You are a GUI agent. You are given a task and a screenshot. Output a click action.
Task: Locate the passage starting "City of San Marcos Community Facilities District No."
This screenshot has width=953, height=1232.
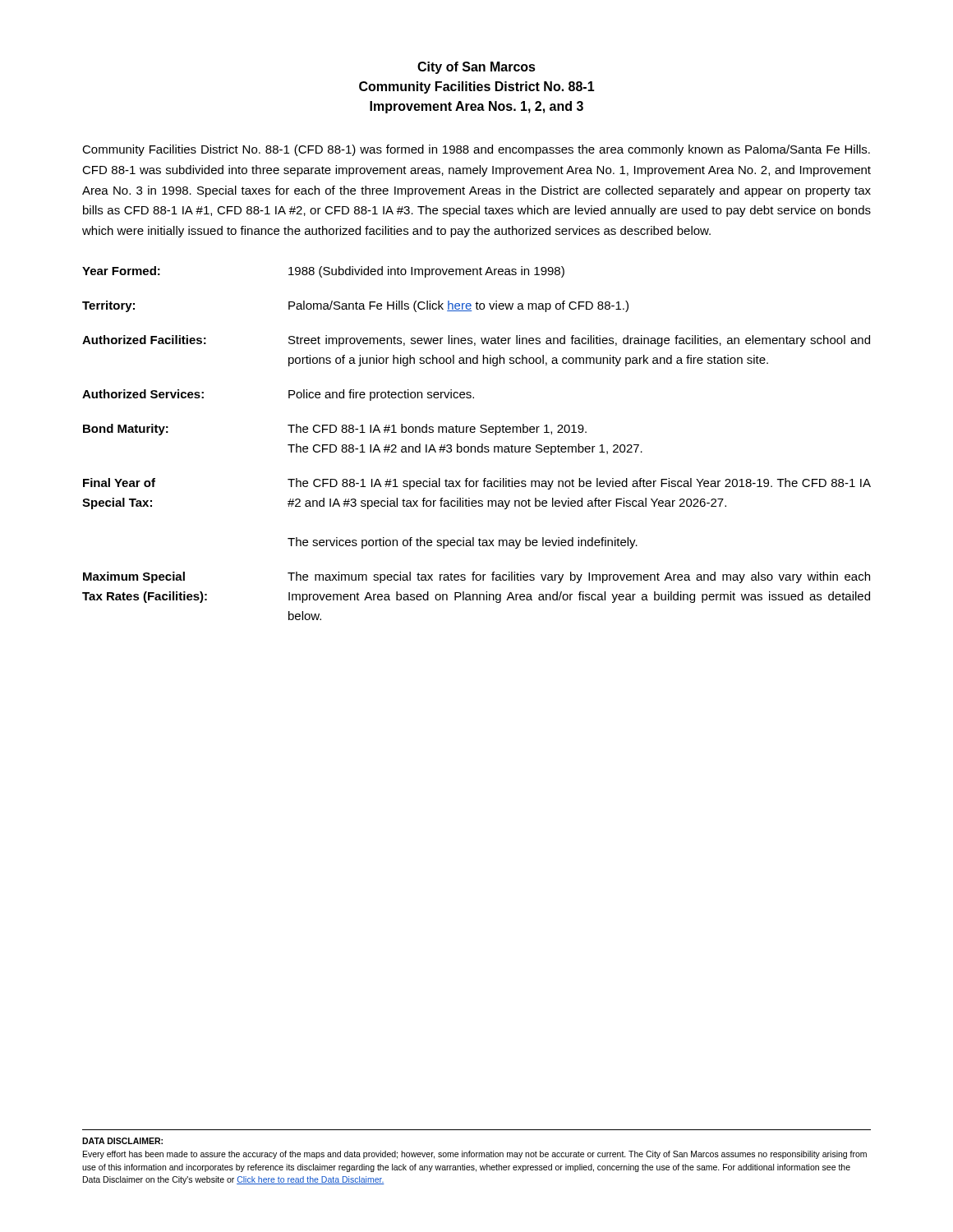(476, 87)
